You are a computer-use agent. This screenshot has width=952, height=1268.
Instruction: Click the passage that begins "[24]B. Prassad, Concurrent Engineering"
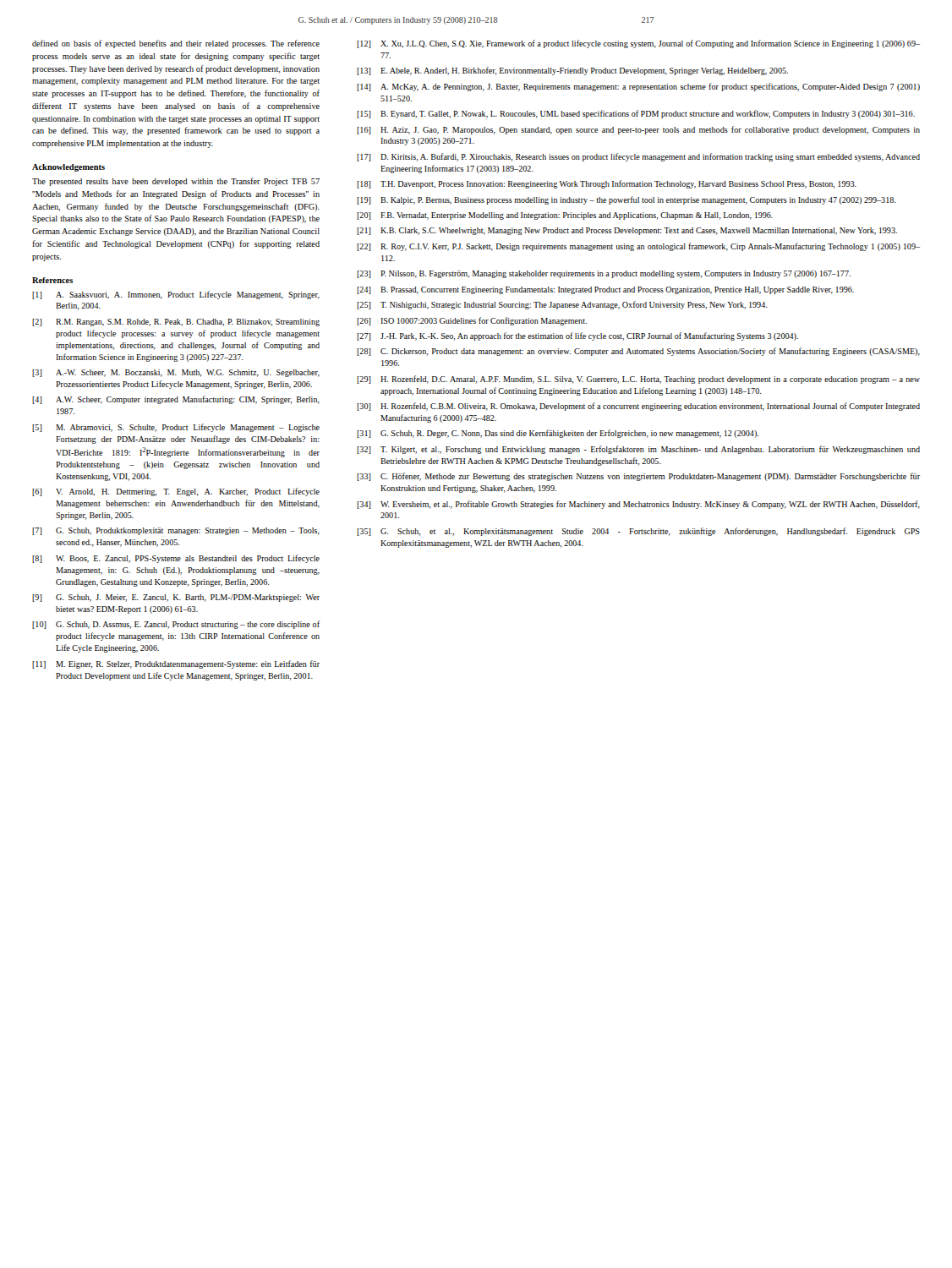[638, 290]
